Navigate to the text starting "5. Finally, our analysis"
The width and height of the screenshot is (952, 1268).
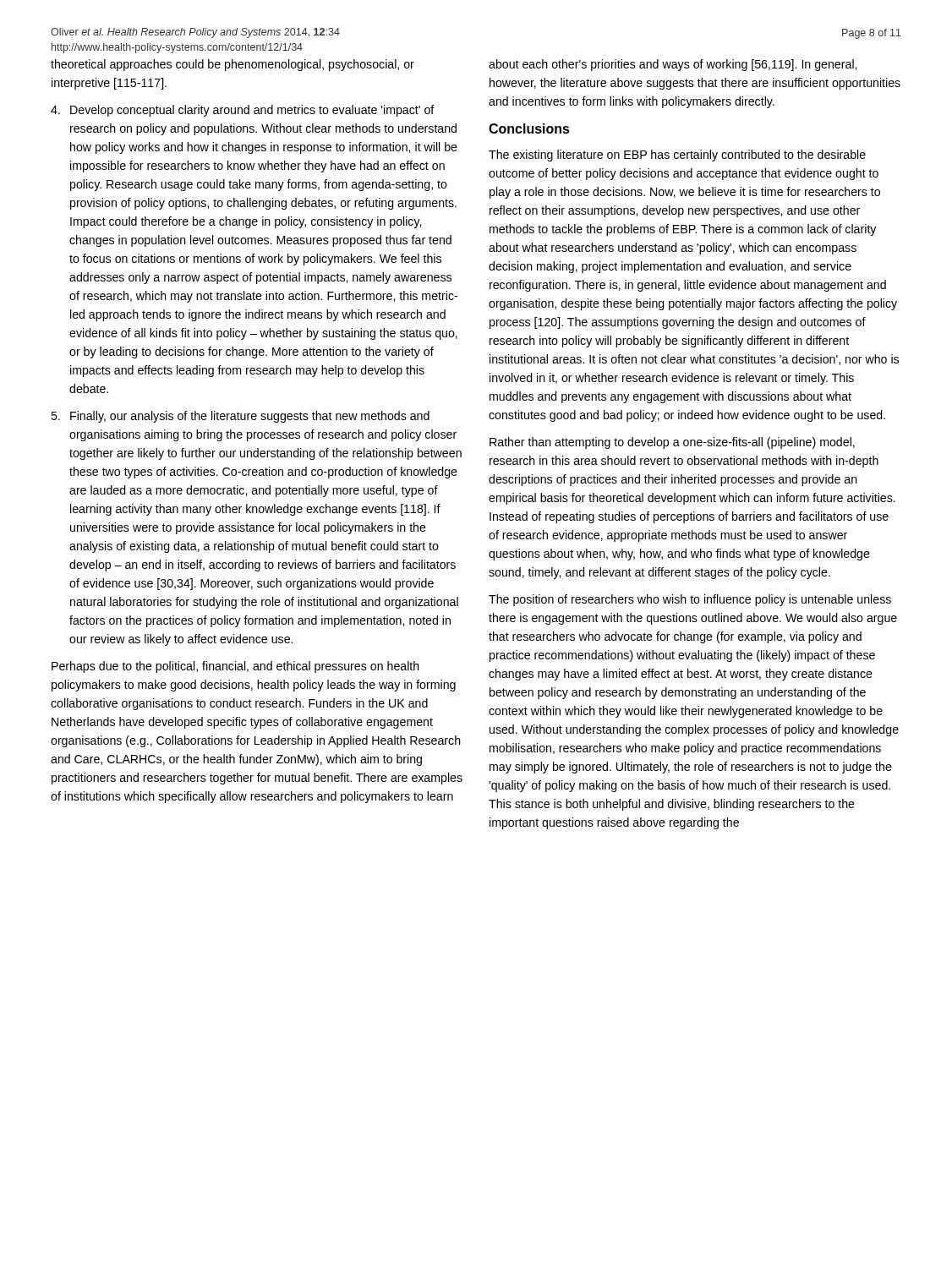[257, 527]
